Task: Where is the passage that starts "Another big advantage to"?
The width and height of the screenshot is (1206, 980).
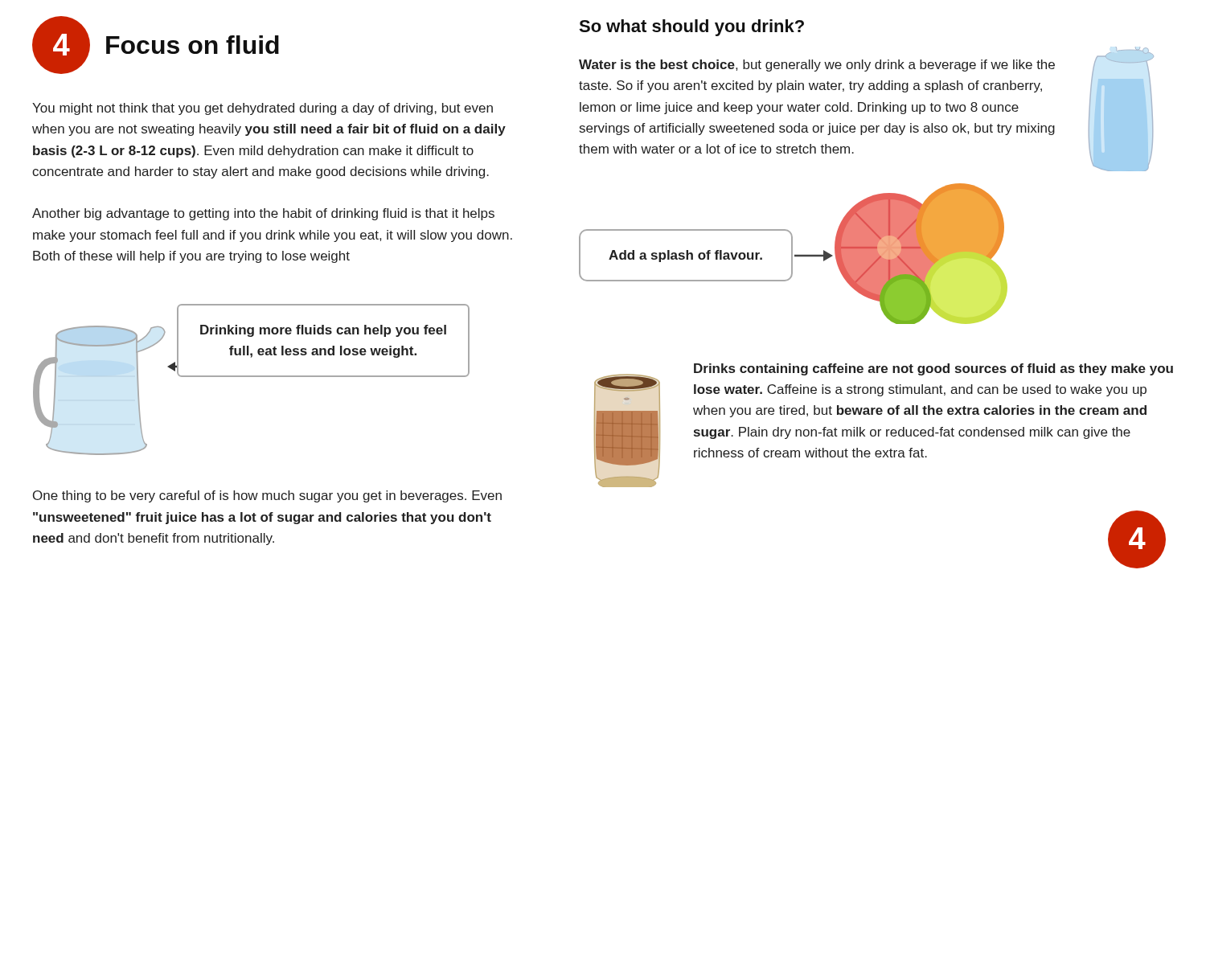Action: click(x=273, y=235)
